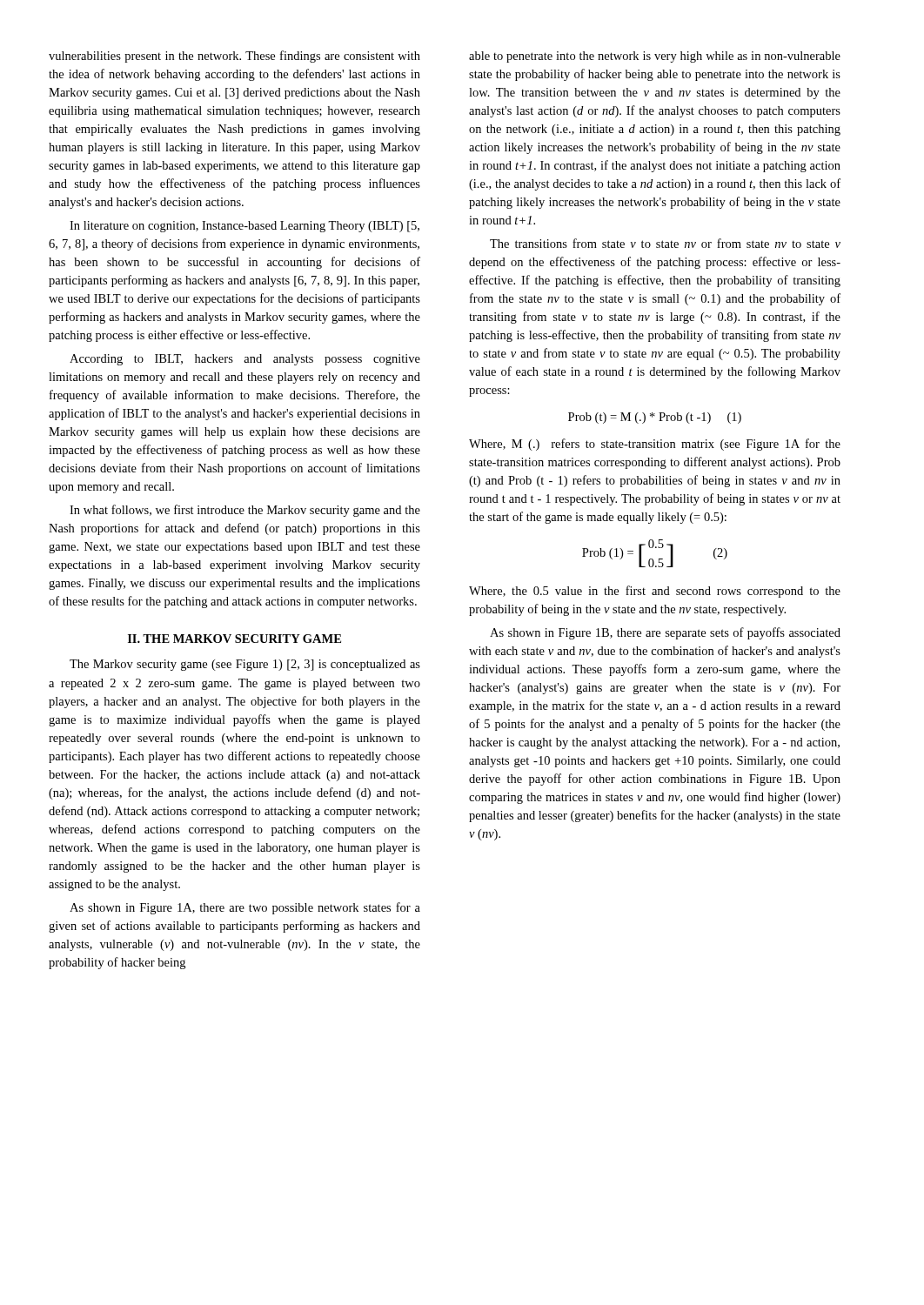Where is the passage that starts "According to IBLT, hackers and analysts possess"?
Image resolution: width=924 pixels, height=1305 pixels.
tap(234, 423)
